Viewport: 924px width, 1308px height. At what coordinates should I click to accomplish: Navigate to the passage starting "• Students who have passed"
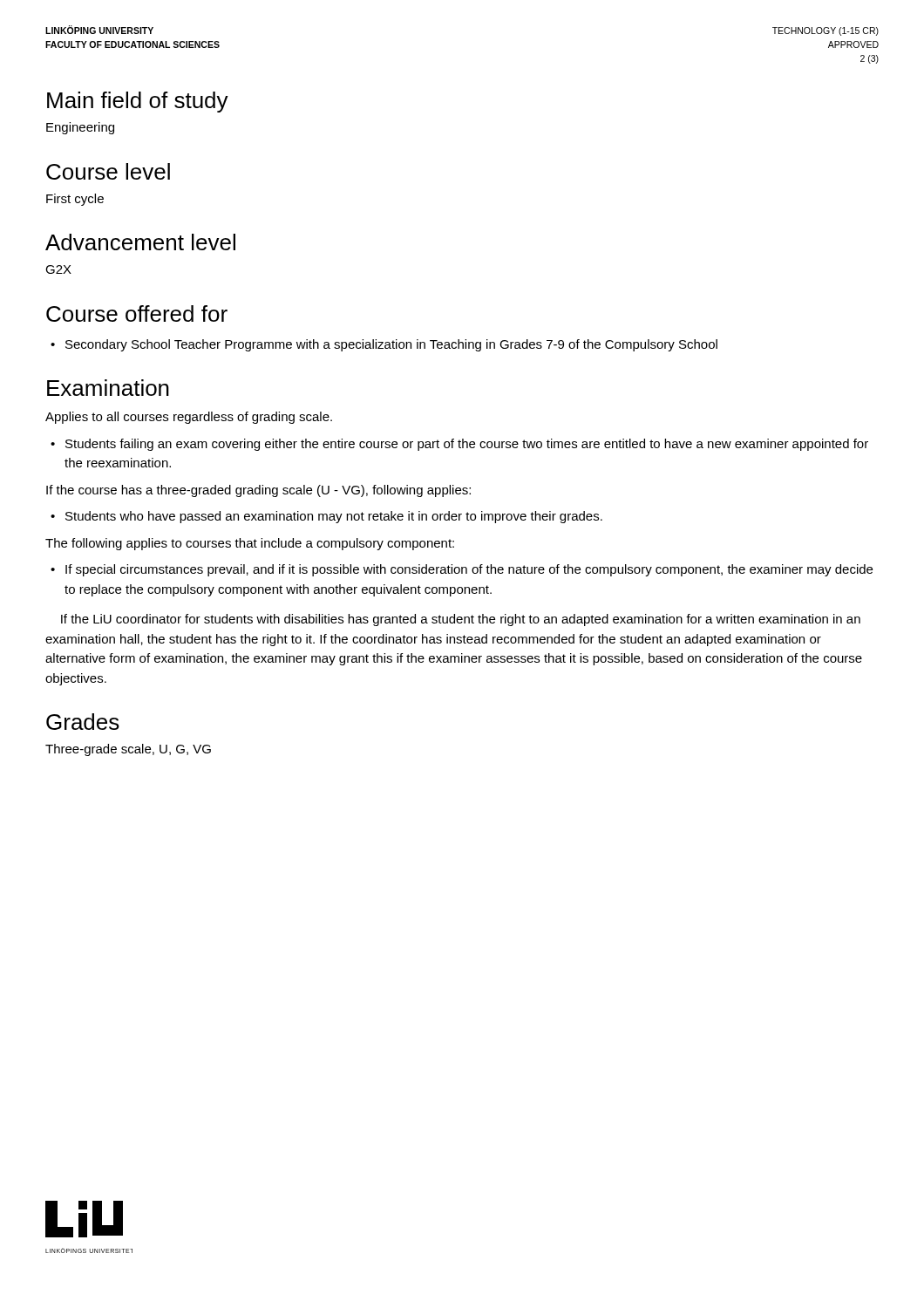pos(327,516)
